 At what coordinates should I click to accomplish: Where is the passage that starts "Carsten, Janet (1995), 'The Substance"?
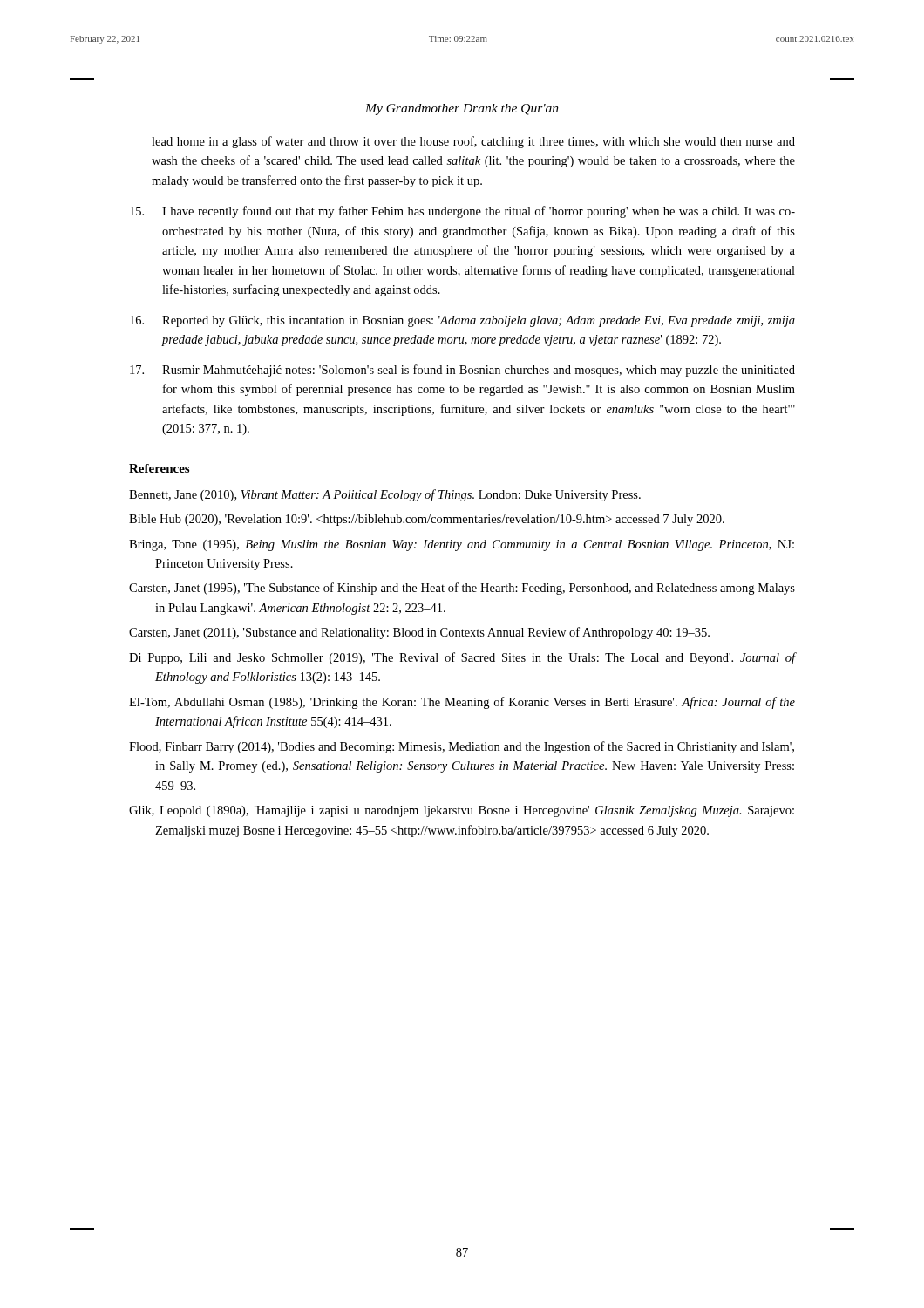(462, 598)
